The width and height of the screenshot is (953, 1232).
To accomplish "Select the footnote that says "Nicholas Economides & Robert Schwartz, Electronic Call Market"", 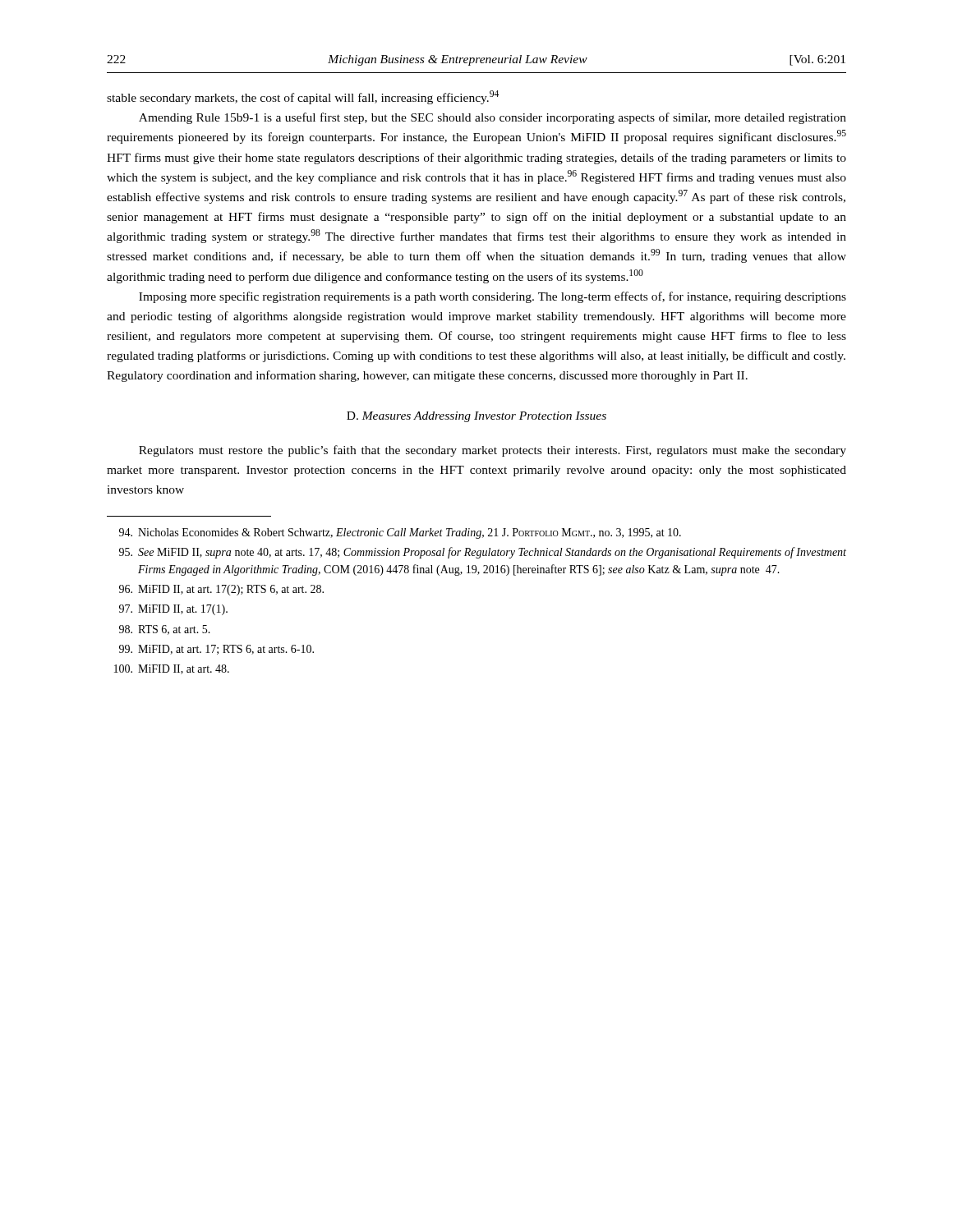I will pos(476,533).
